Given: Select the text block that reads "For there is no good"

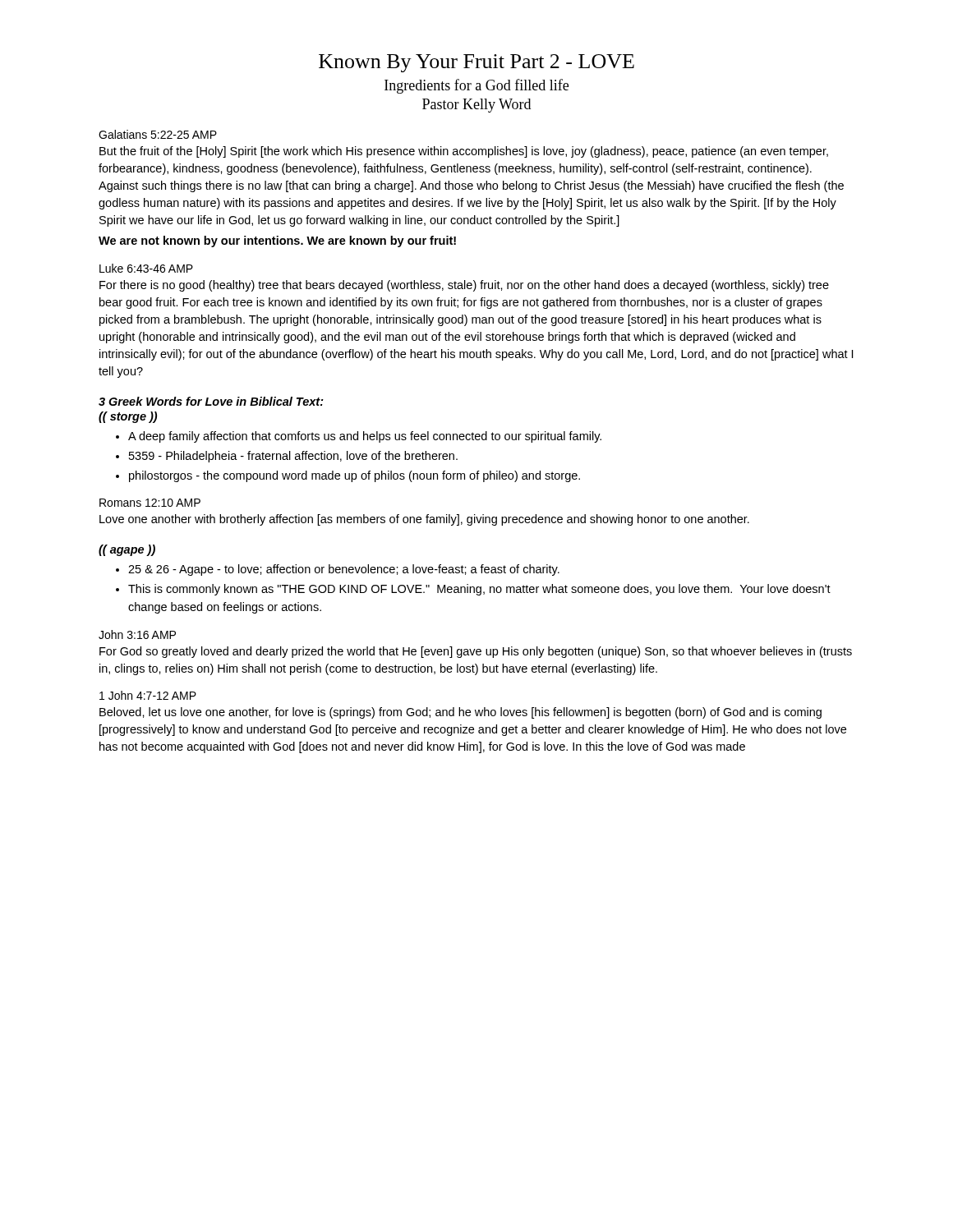Looking at the screenshot, I should coord(476,328).
